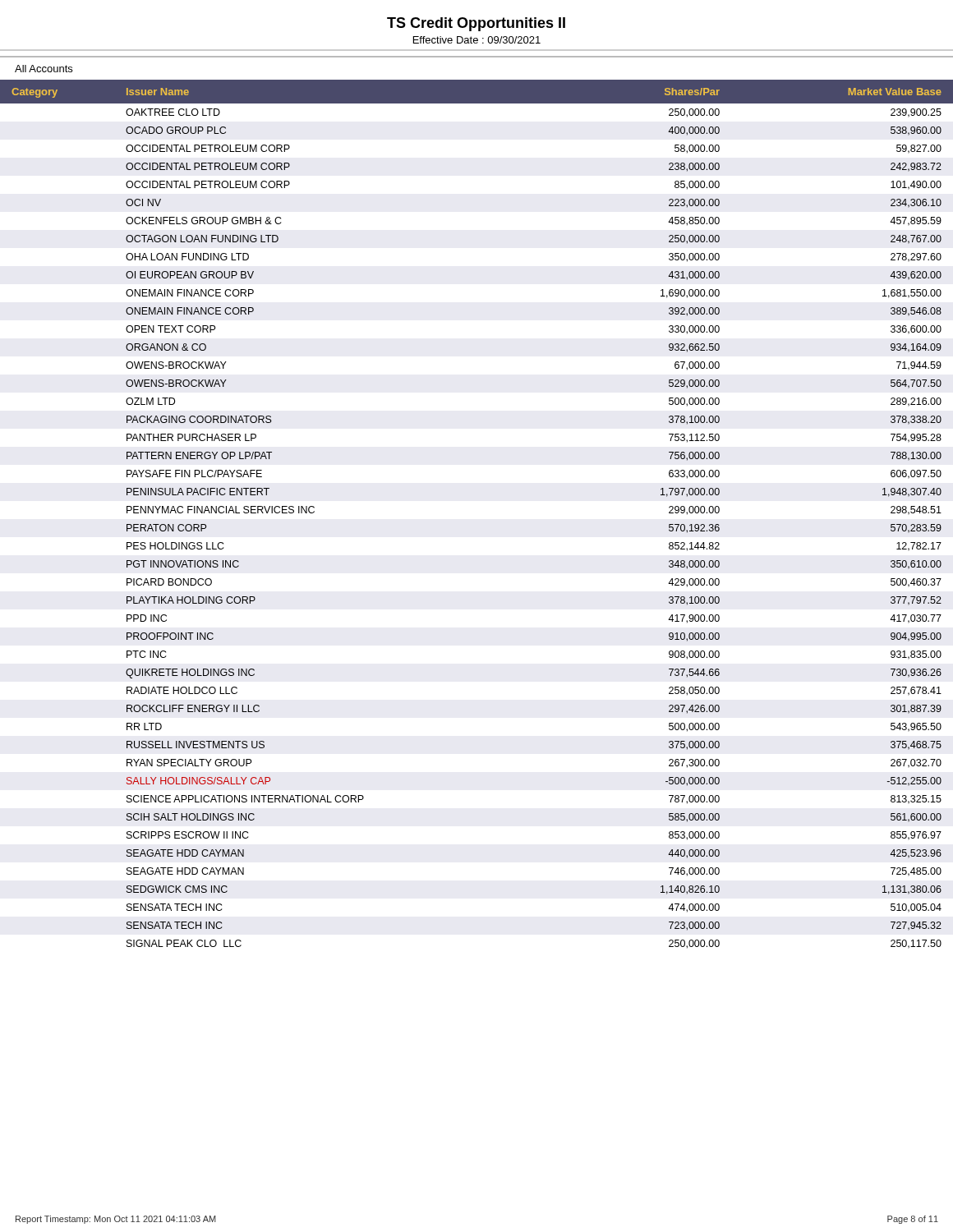This screenshot has width=953, height=1232.
Task: Find "Effective Date : 09/30/2021" on this page
Action: point(476,40)
